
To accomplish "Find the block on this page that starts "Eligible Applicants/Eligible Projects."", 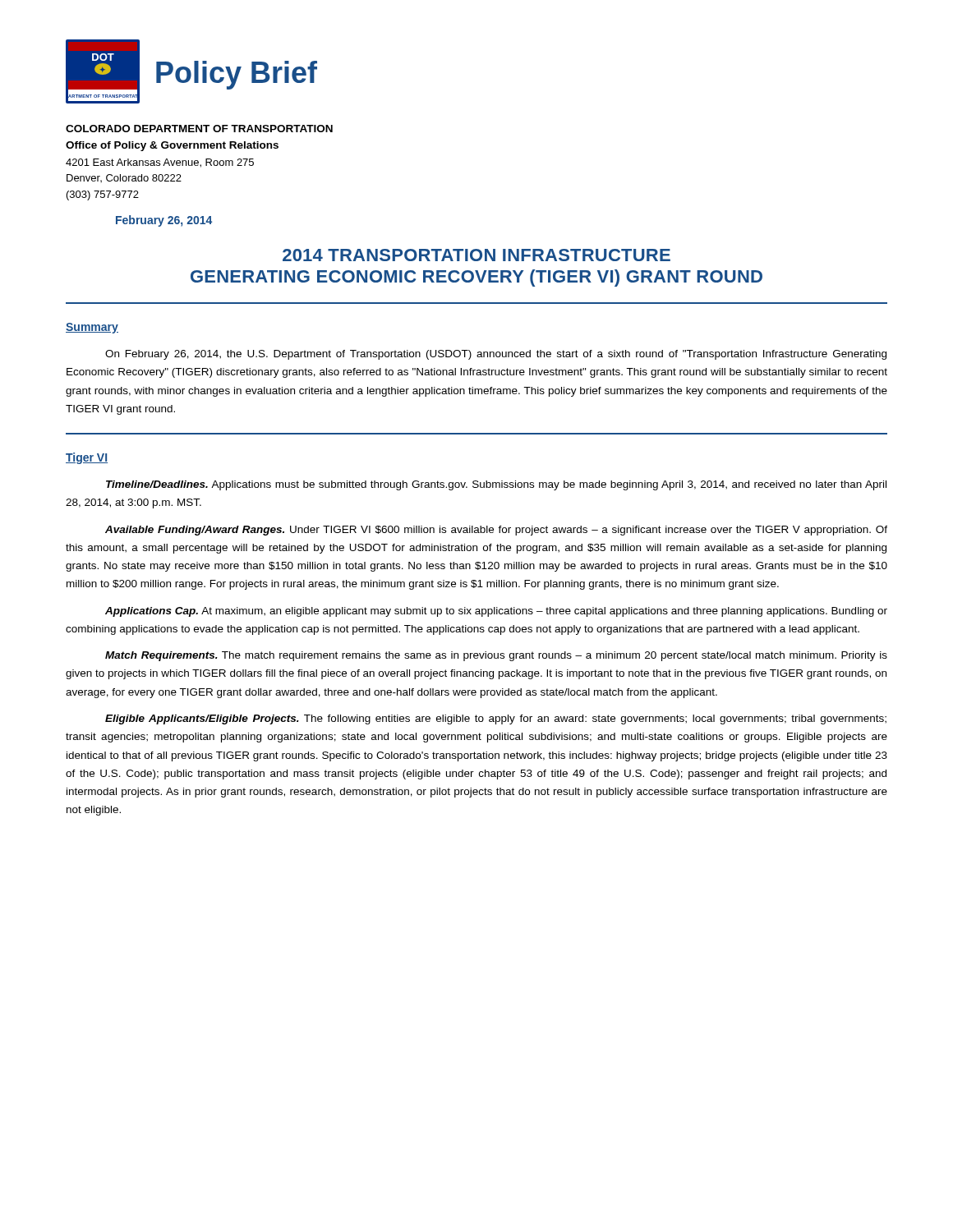I will point(476,765).
